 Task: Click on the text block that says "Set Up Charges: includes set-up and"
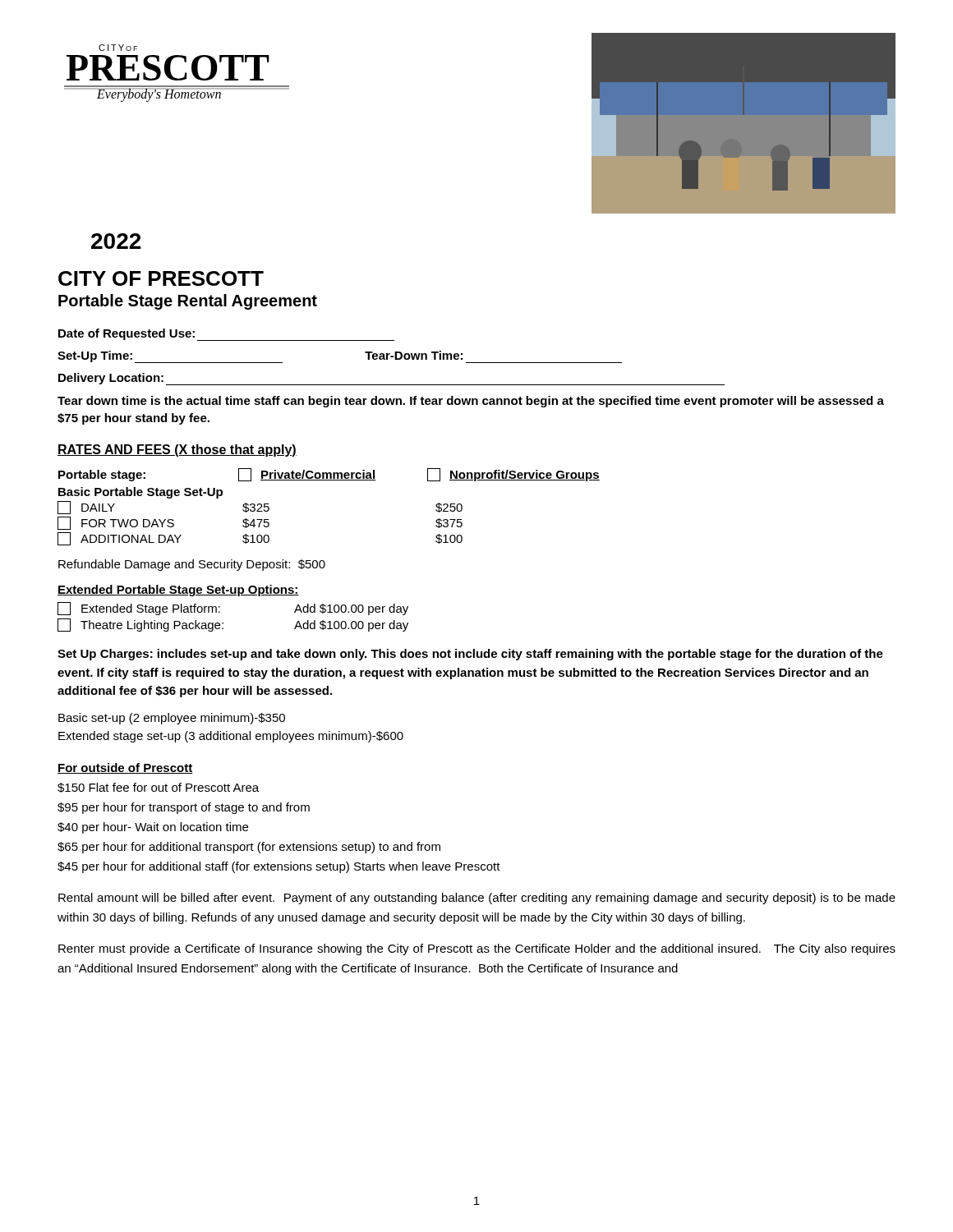[x=470, y=672]
